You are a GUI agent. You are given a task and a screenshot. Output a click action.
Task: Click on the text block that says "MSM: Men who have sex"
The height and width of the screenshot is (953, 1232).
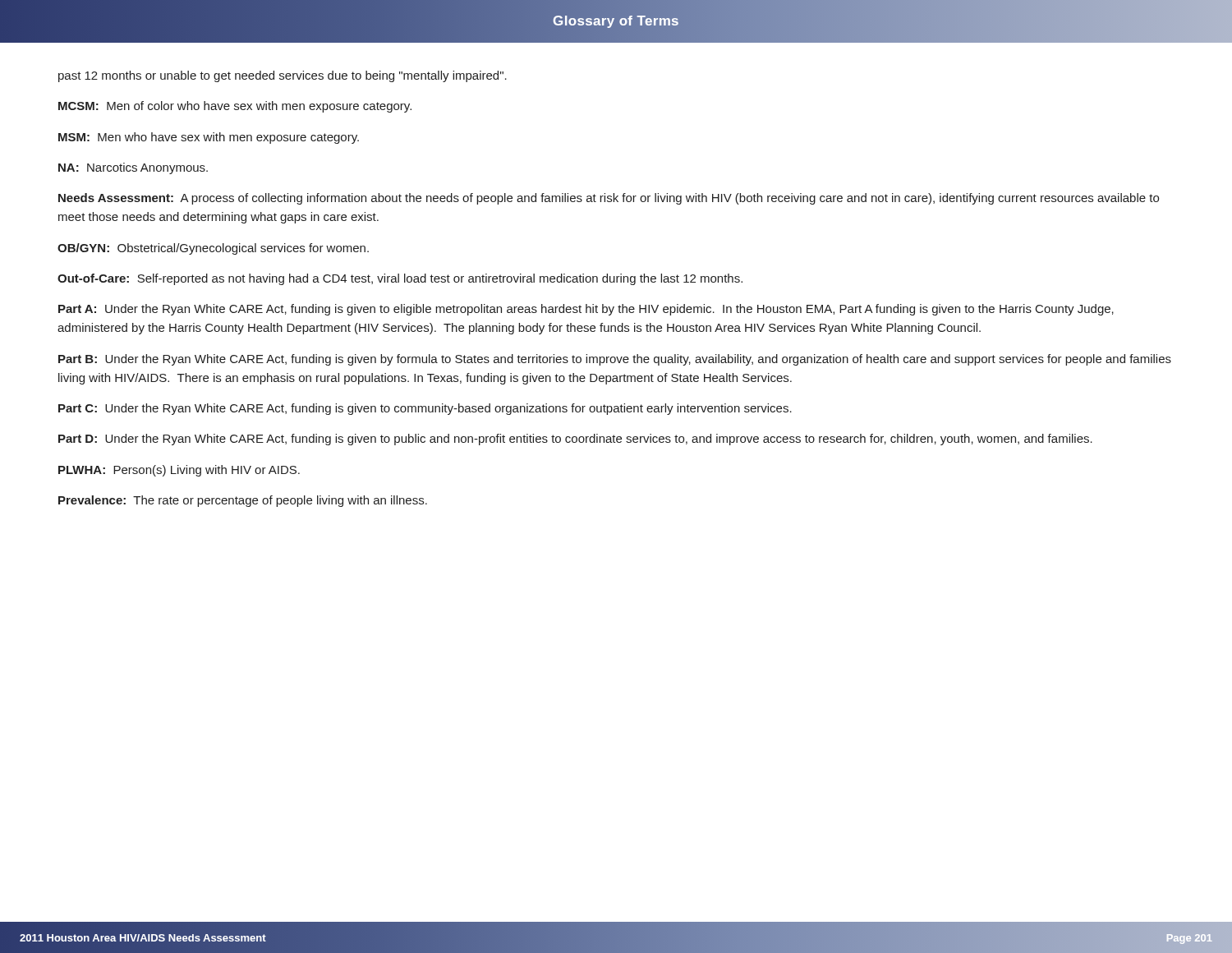[209, 138]
